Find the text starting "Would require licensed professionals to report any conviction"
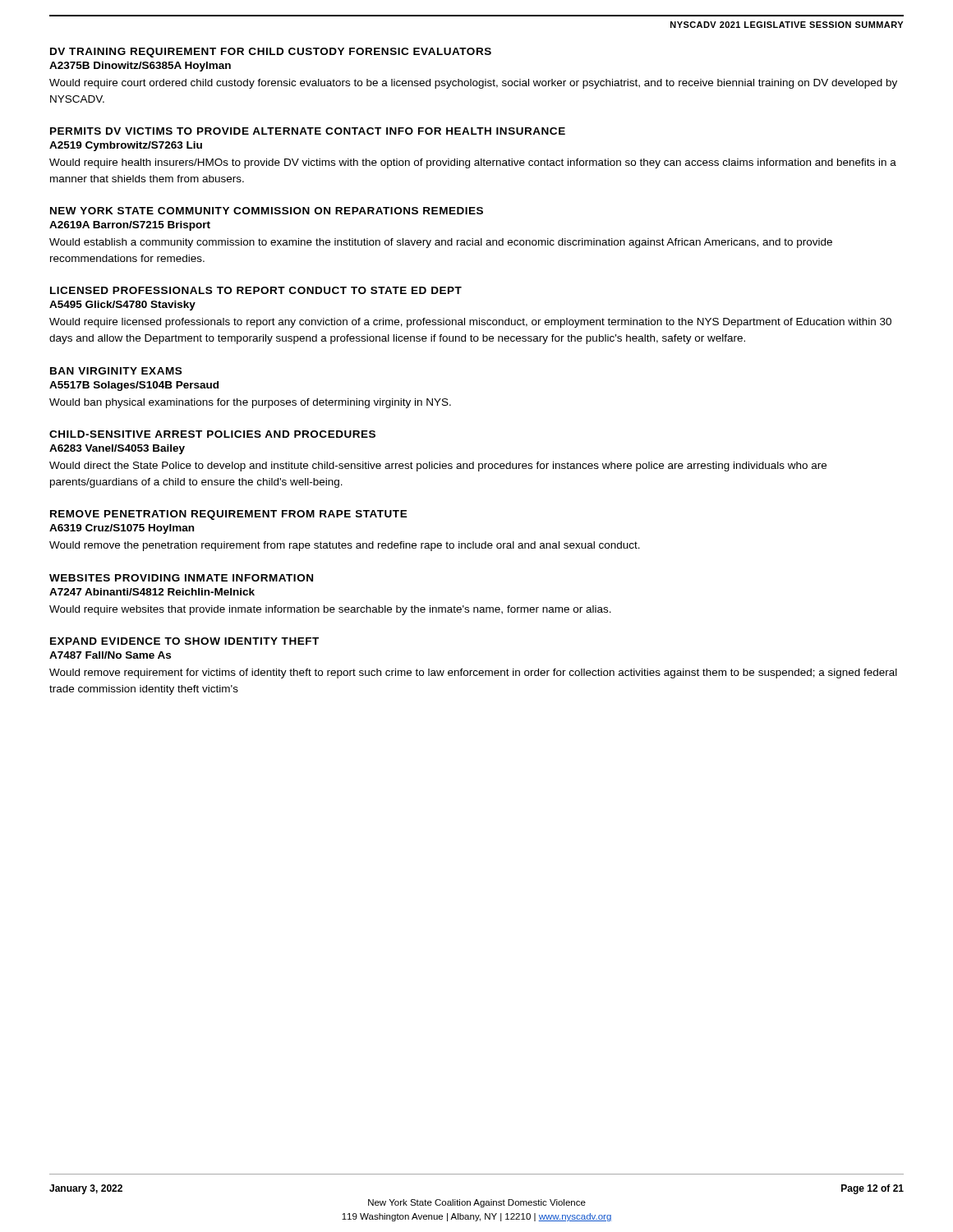Viewport: 953px width, 1232px height. click(471, 330)
